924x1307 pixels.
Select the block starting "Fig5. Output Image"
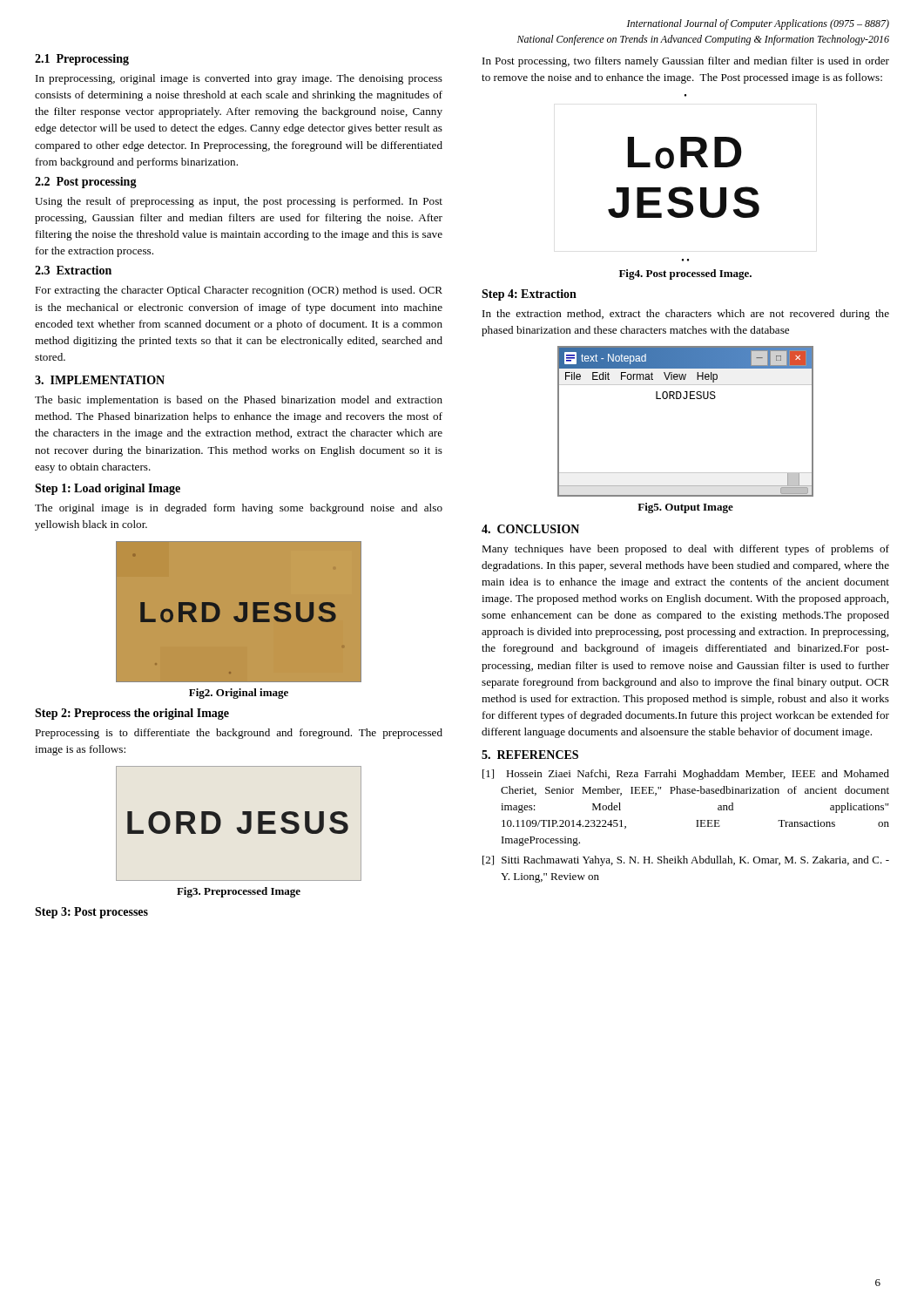point(685,506)
